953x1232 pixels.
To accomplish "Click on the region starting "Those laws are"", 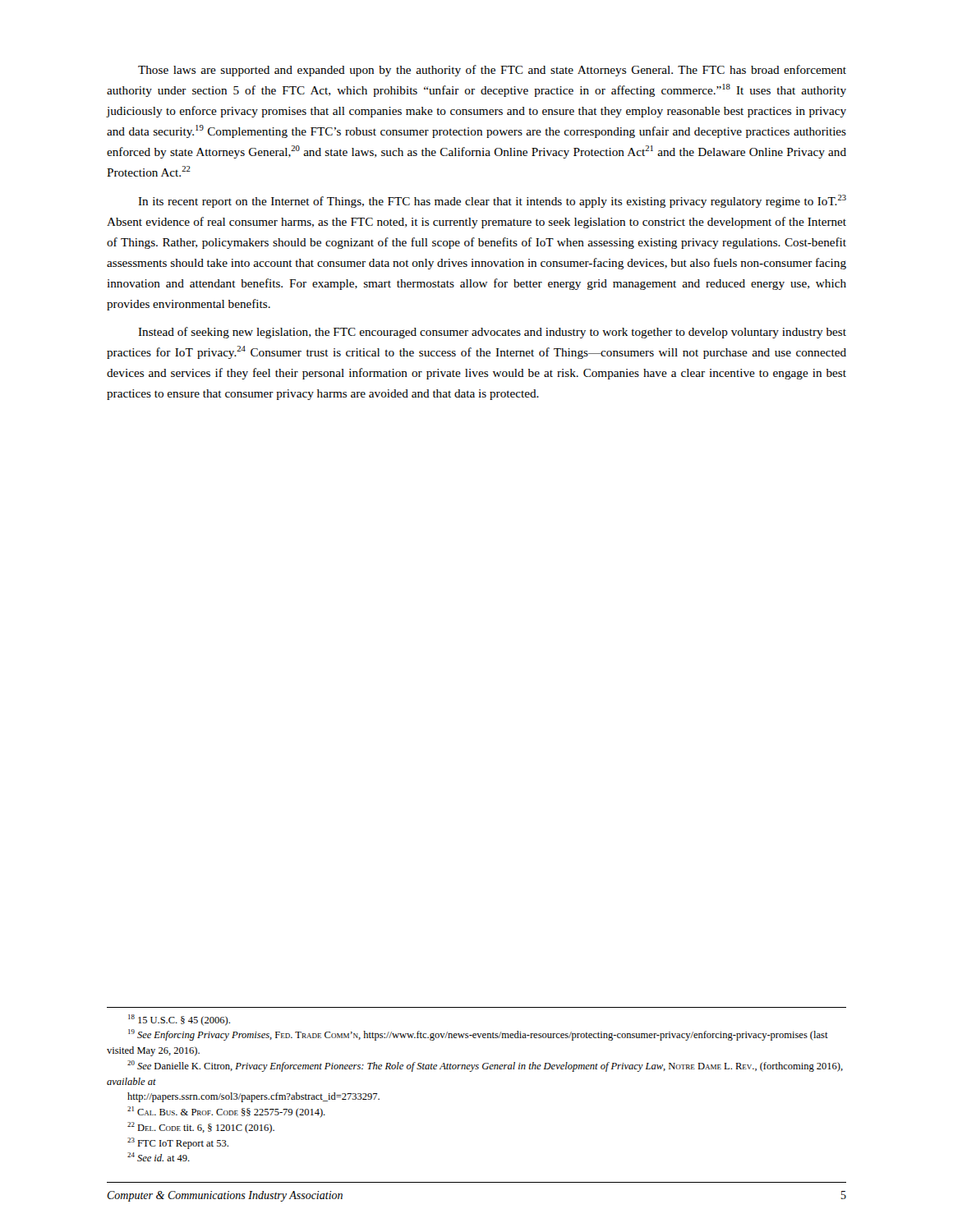I will coord(476,231).
